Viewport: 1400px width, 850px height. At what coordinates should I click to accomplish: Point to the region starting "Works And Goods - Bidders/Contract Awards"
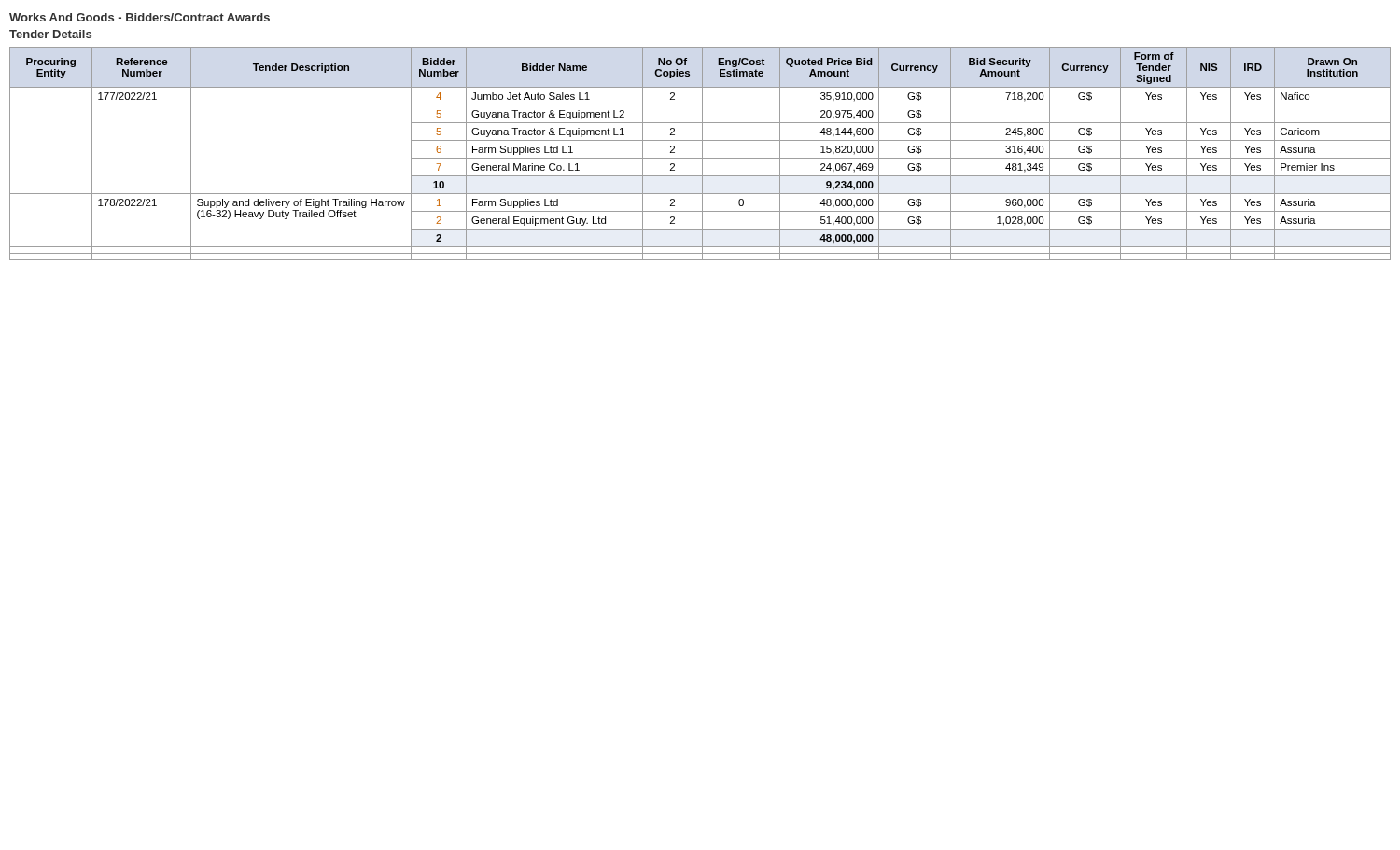pyautogui.click(x=140, y=26)
